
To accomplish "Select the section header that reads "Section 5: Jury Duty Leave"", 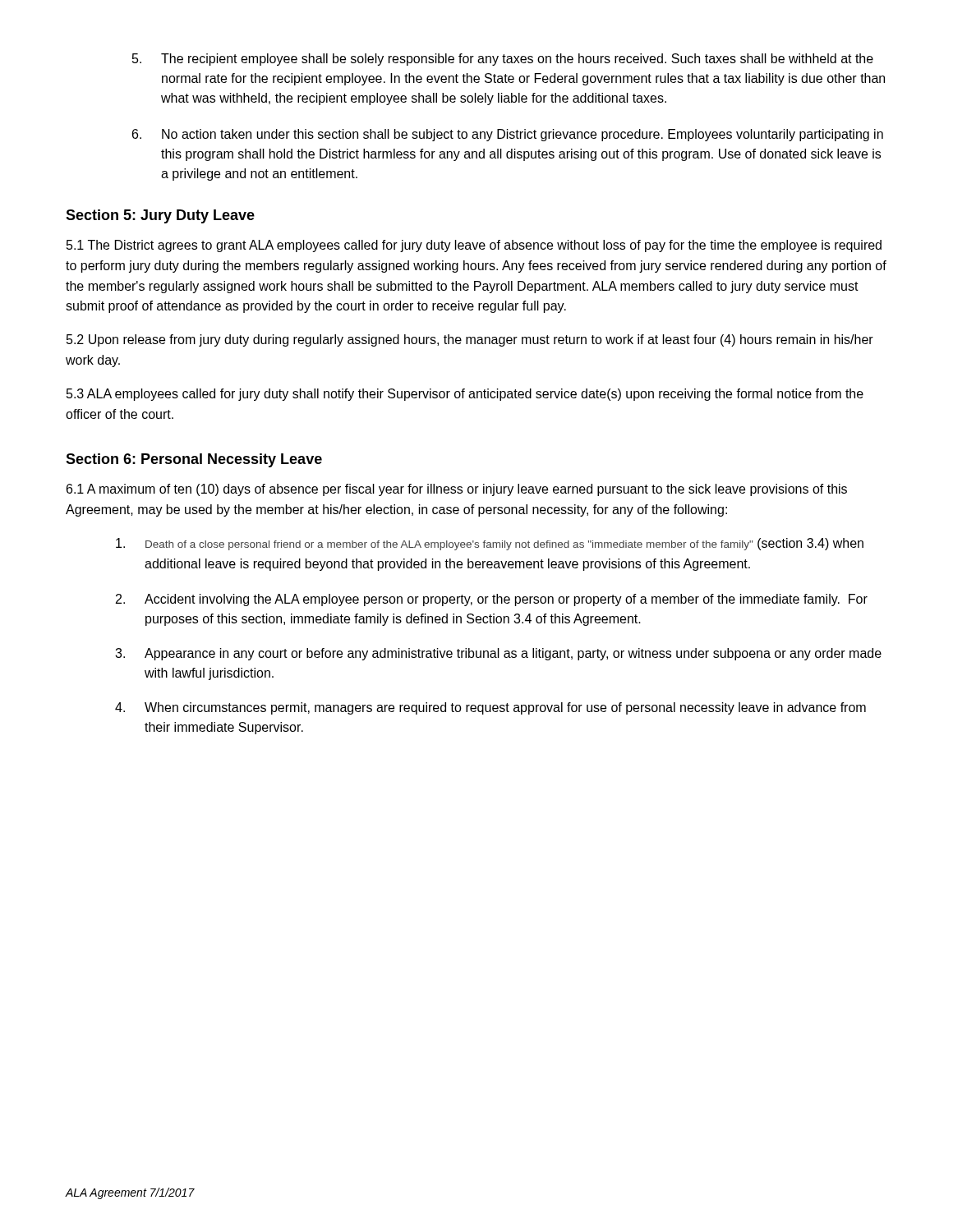I will (x=160, y=215).
